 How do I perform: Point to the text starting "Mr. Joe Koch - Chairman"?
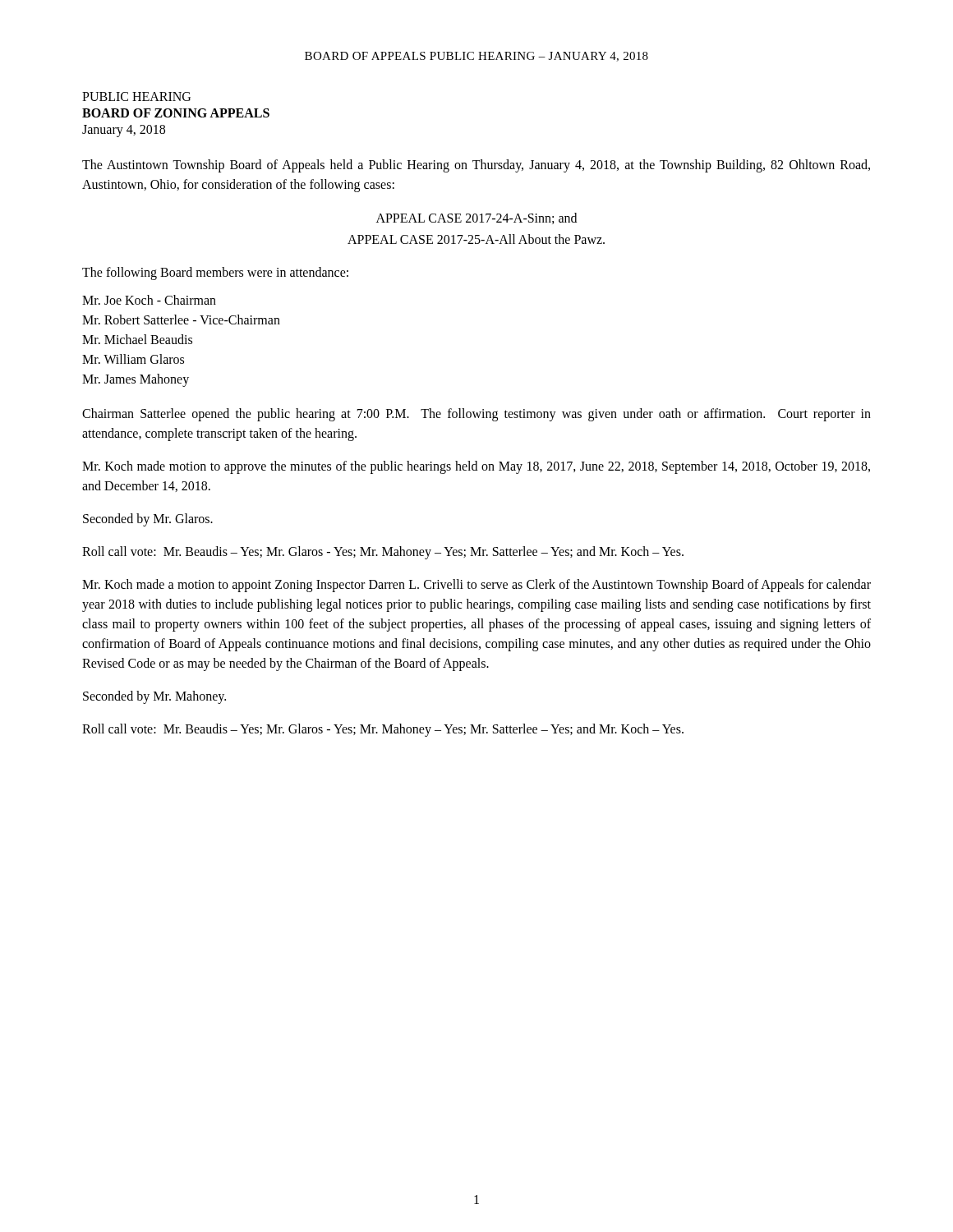pyautogui.click(x=149, y=300)
